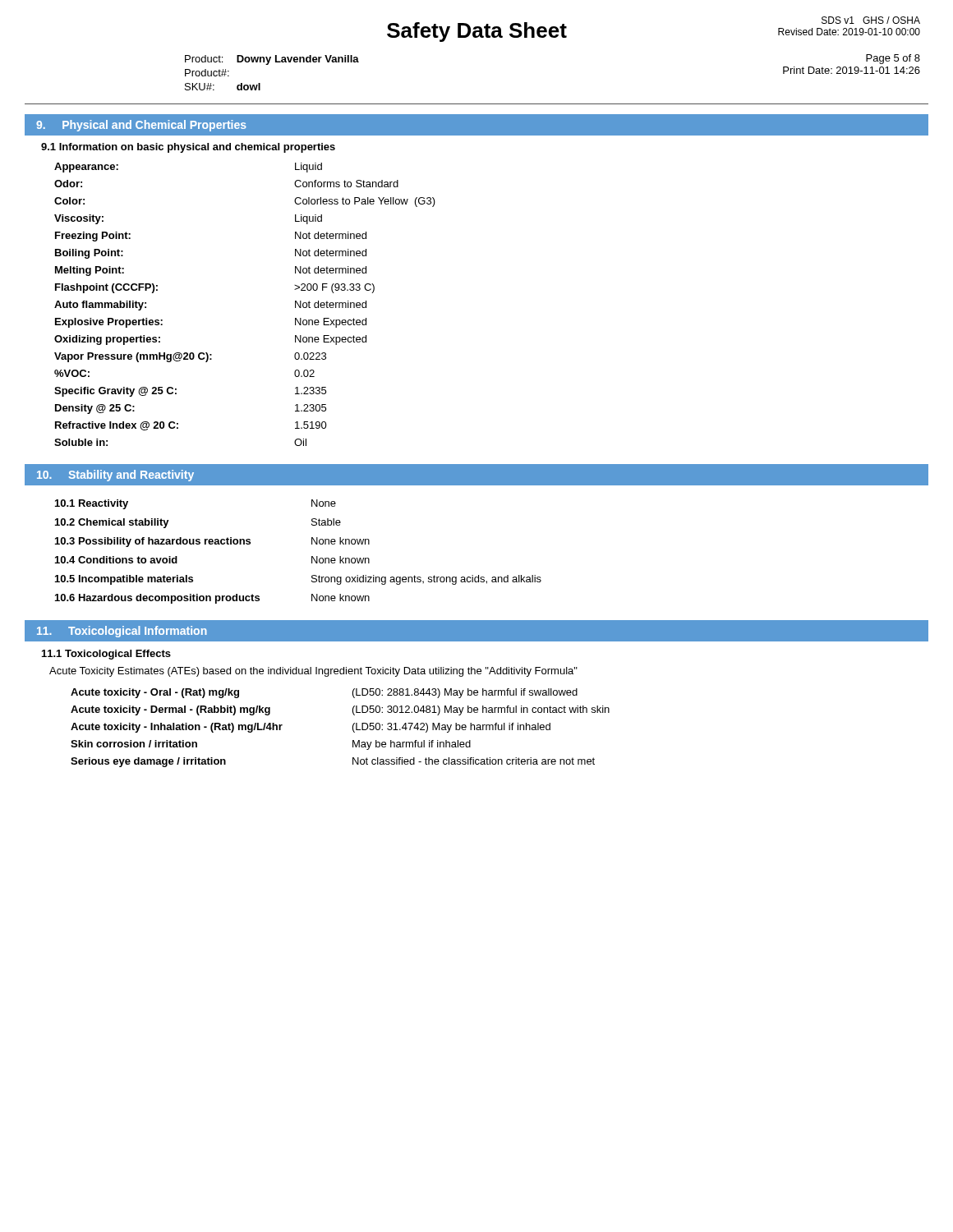Locate the text "10. Stability and Reactivity"
Screen dimensions: 1232x953
click(115, 475)
